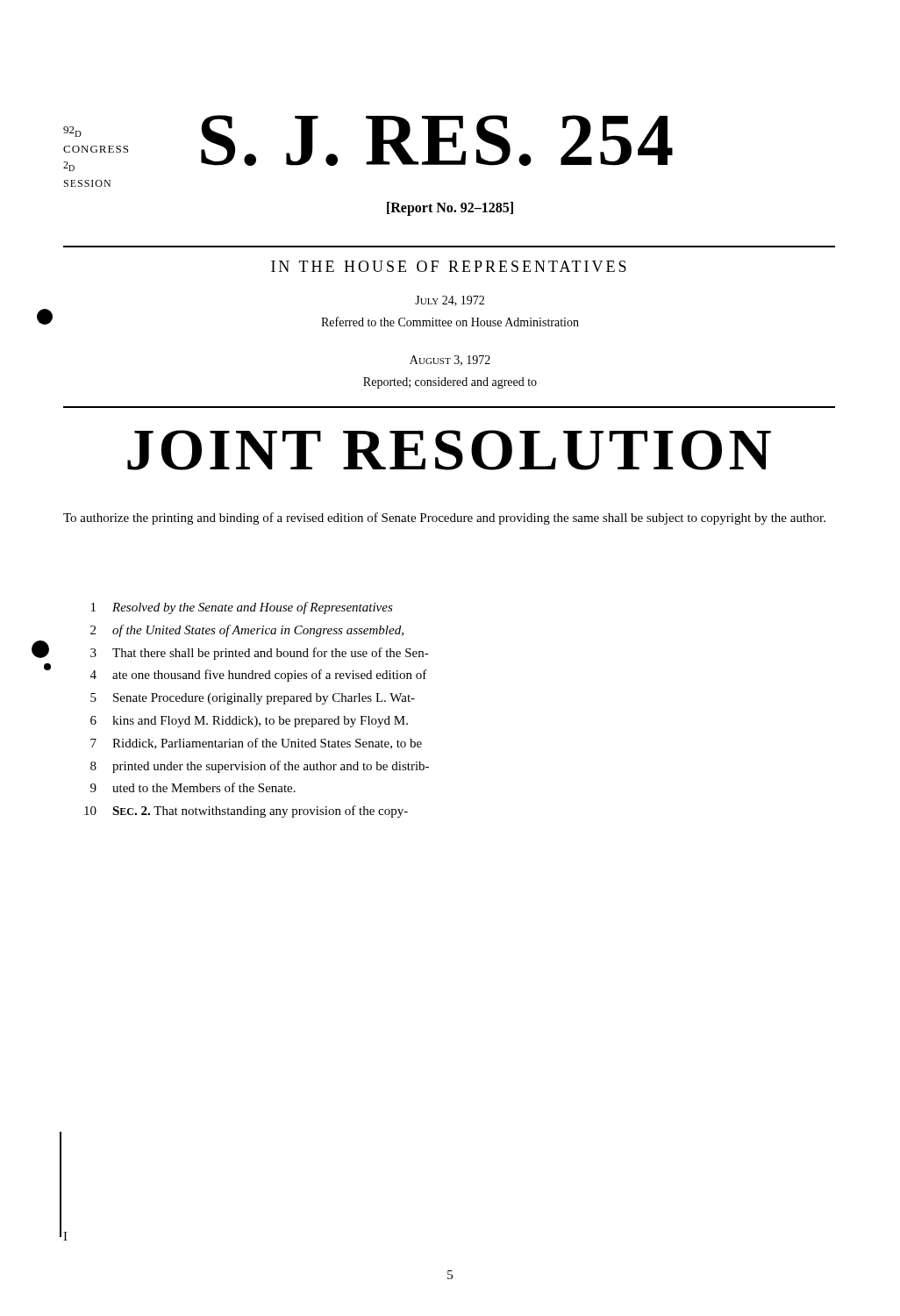This screenshot has height=1316, width=900.
Task: Point to "AUGUST 3, 1972 Reported; considered and agreed to"
Action: coord(450,371)
